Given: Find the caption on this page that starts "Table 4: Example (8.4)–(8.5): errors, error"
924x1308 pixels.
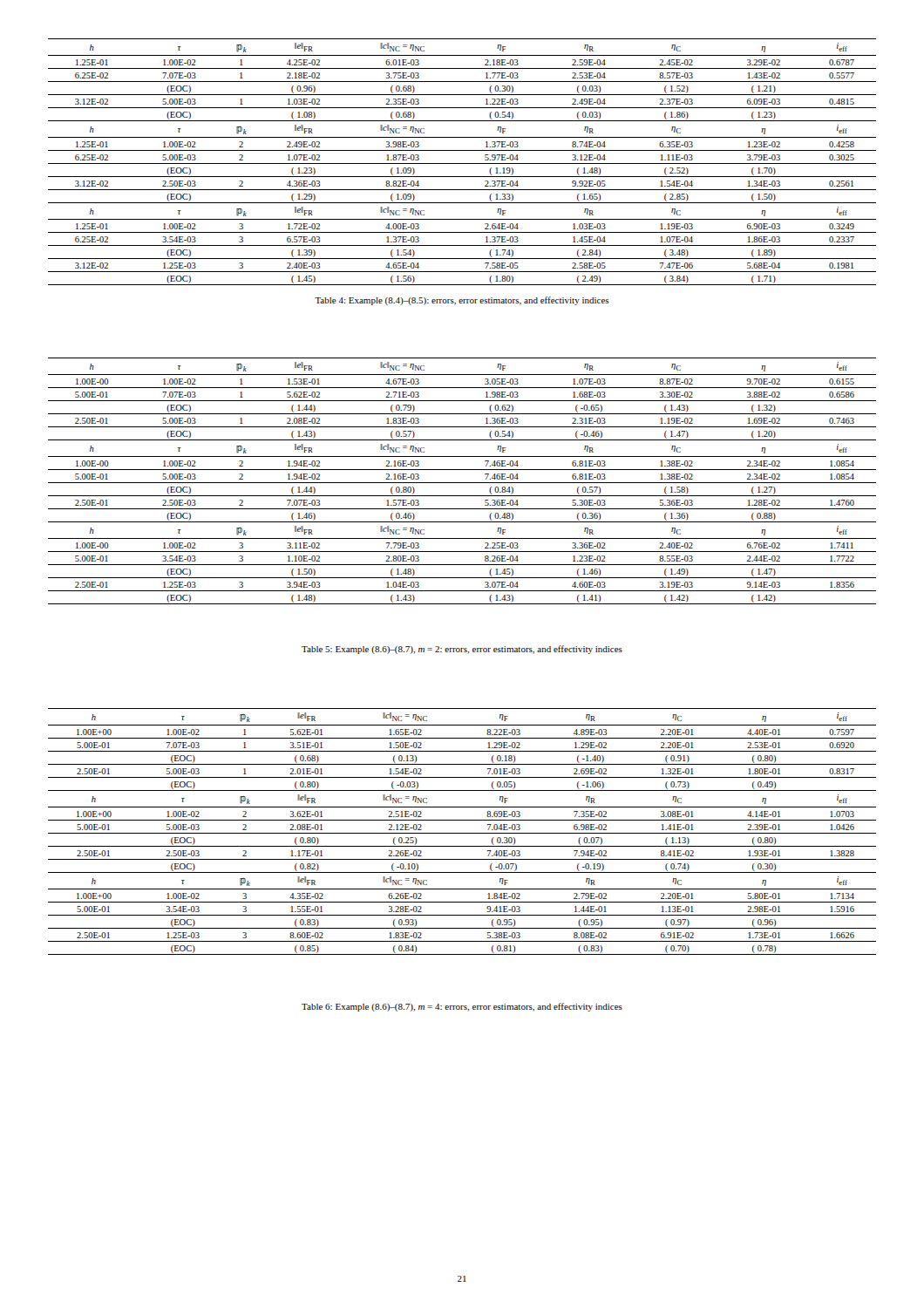Looking at the screenshot, I should point(462,300).
